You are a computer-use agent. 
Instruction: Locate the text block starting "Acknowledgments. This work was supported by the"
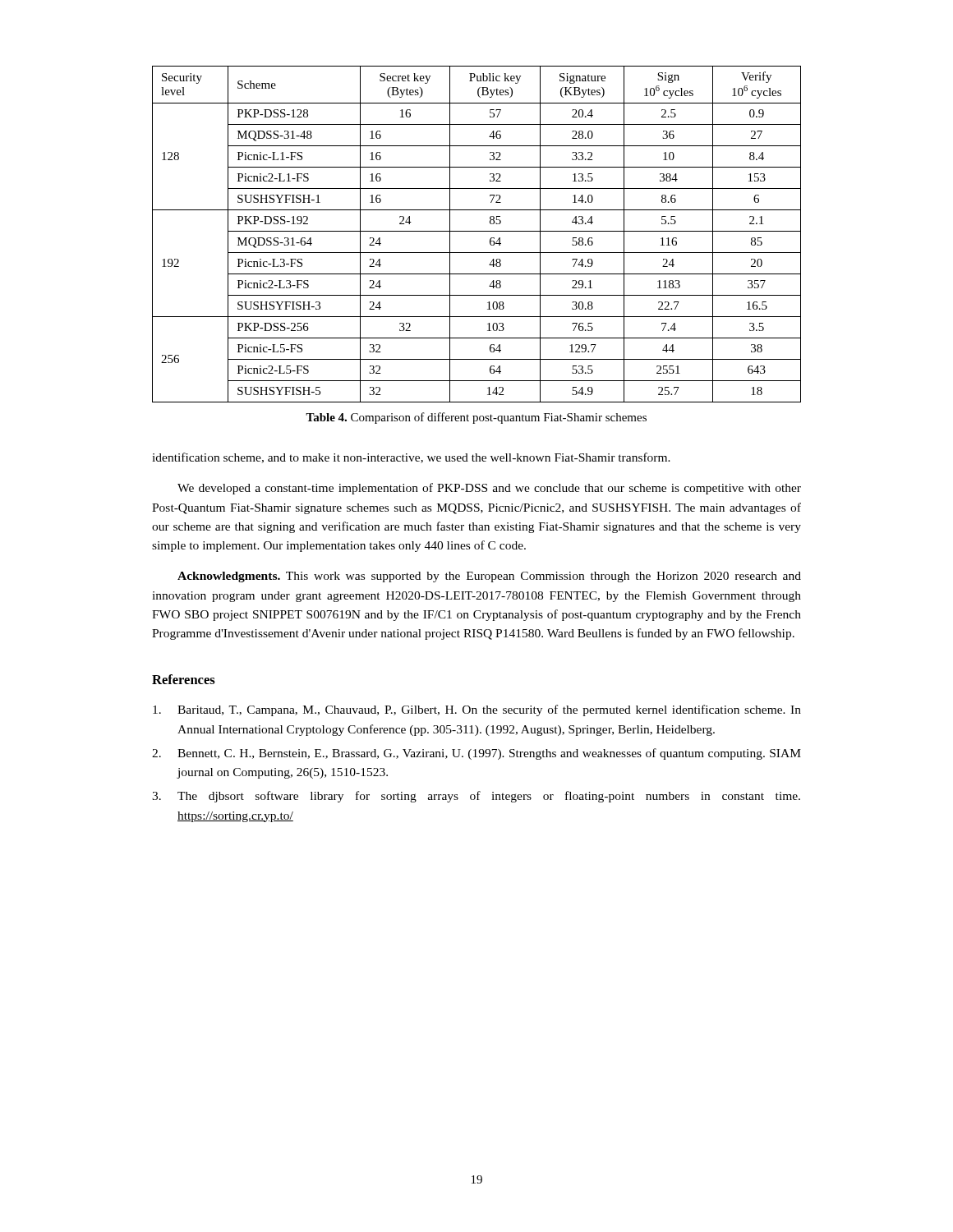tap(476, 604)
